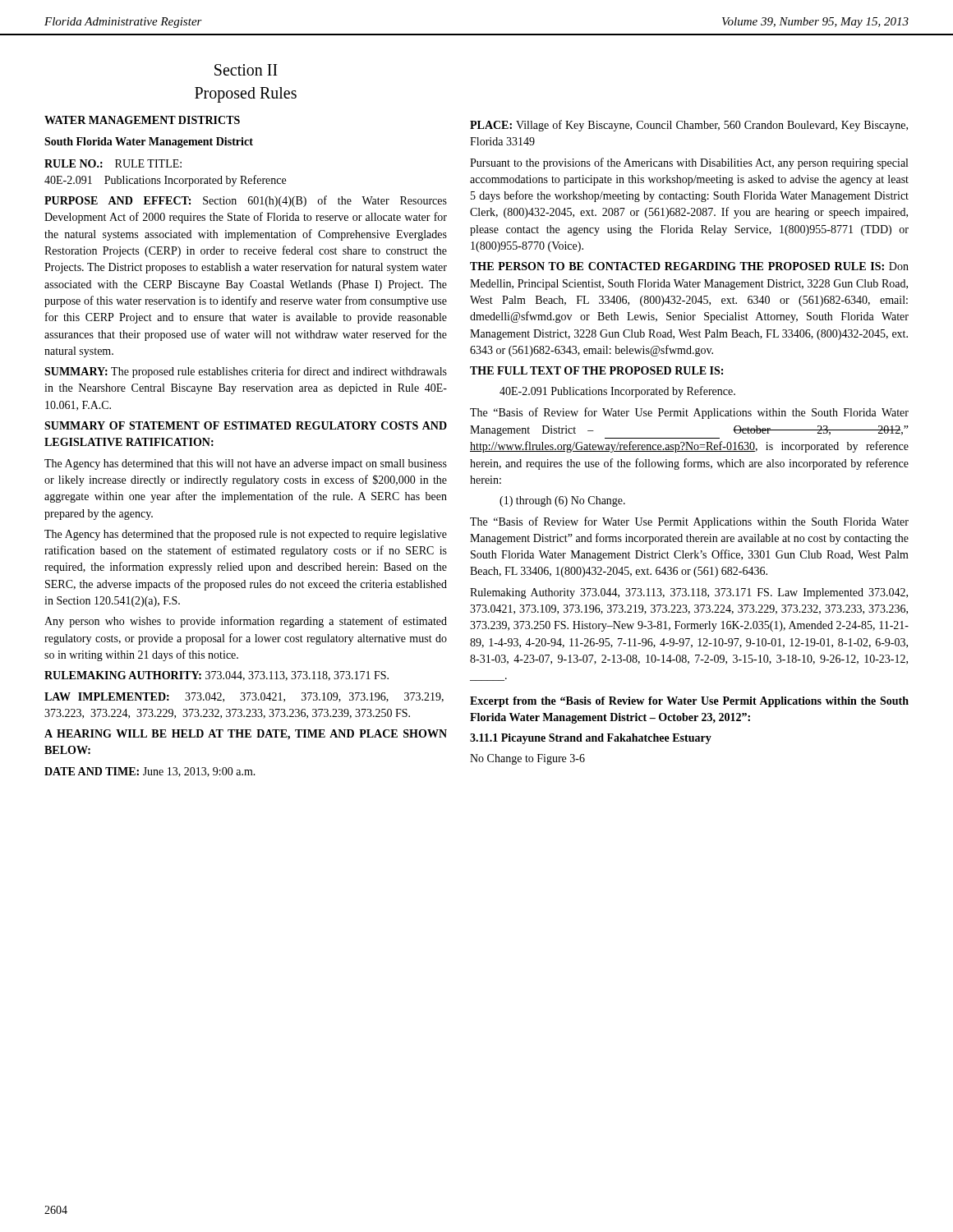Select the passage starting "PURPOSE AND EFFECT: Section 601(h)(4)(B) of the"
The width and height of the screenshot is (953, 1232).
tap(246, 276)
